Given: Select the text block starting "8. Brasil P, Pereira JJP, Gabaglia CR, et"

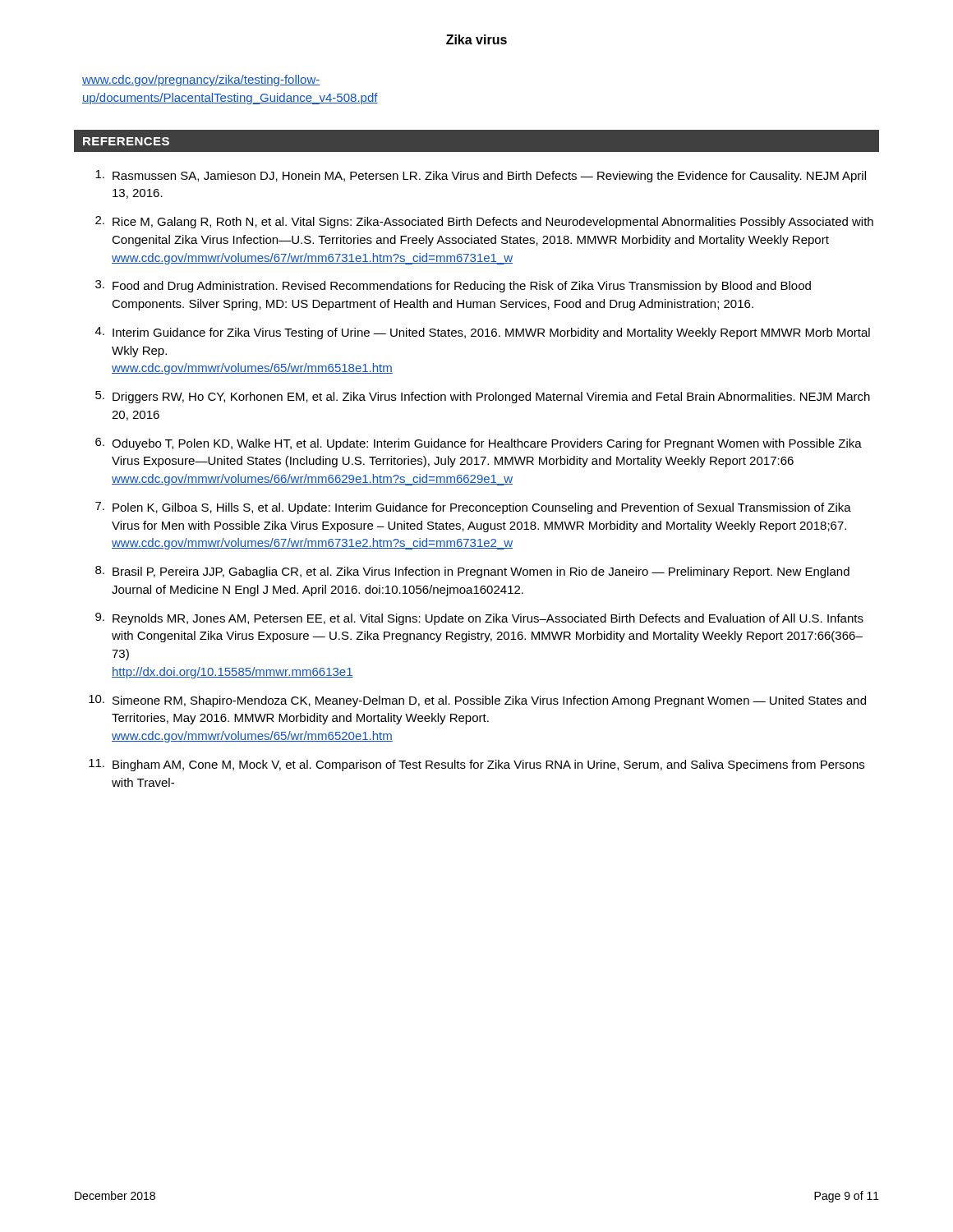Looking at the screenshot, I should 476,581.
